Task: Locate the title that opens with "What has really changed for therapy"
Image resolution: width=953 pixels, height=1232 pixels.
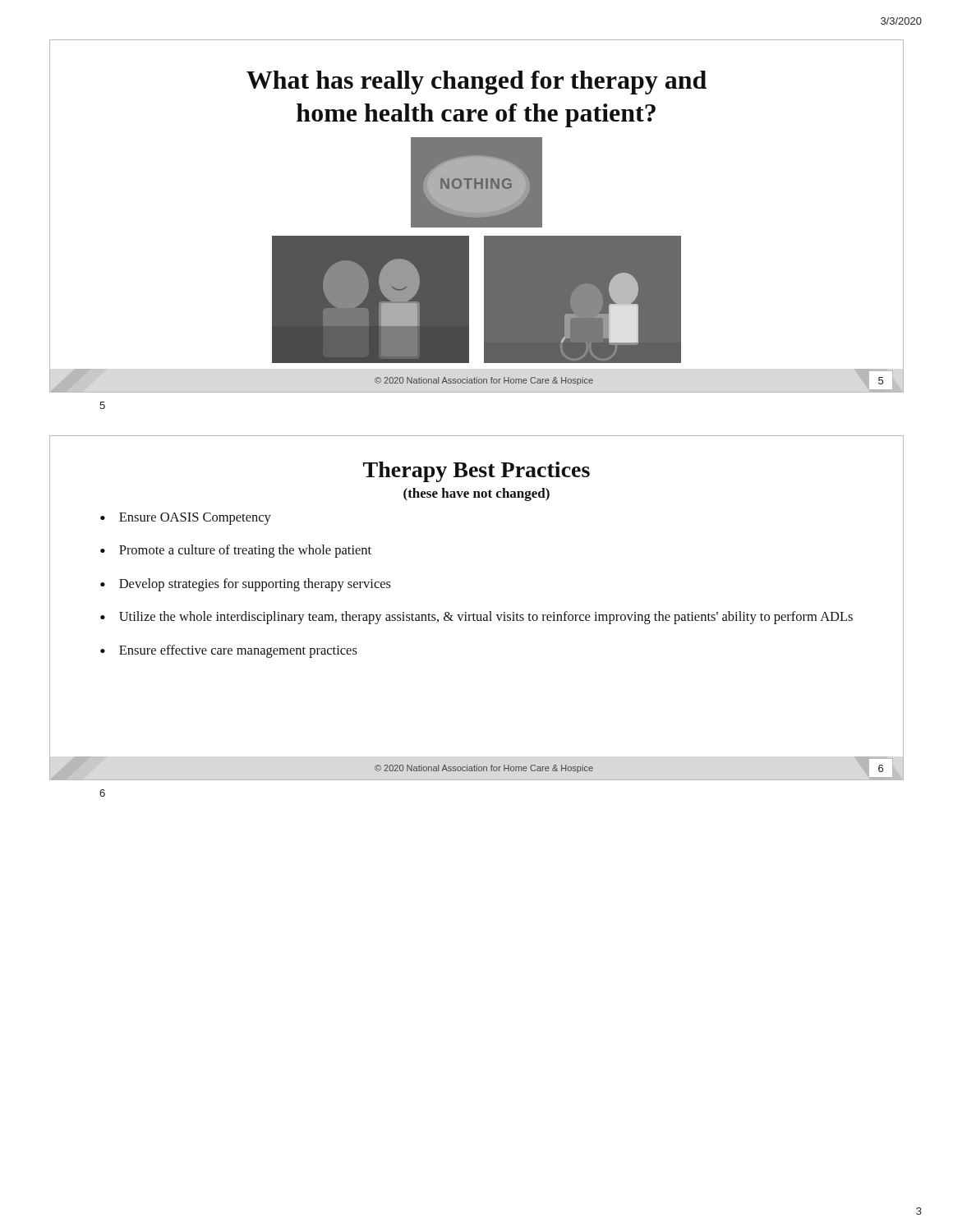Action: pyautogui.click(x=476, y=96)
